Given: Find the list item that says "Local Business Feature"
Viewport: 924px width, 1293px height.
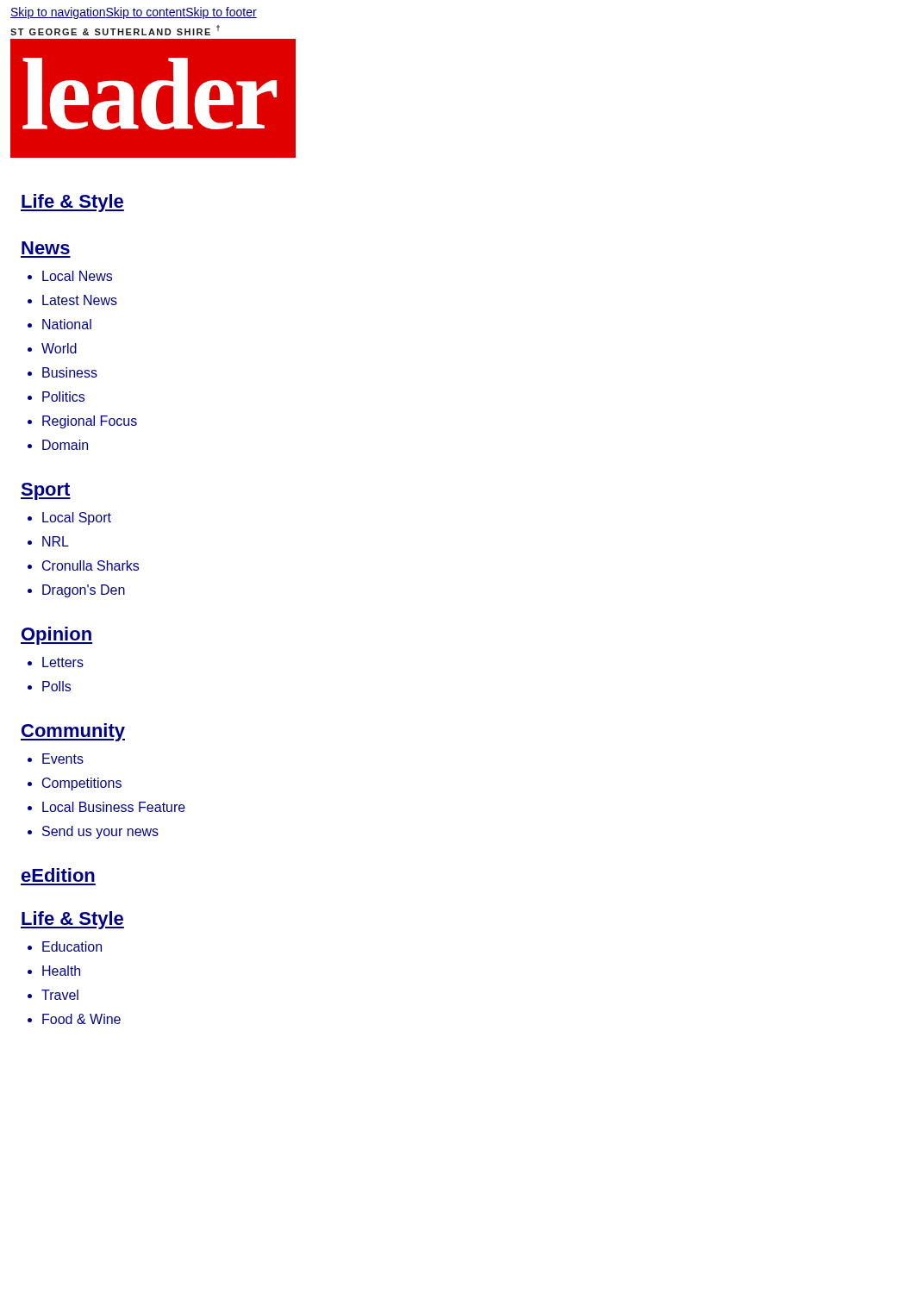Looking at the screenshot, I should click(x=114, y=807).
